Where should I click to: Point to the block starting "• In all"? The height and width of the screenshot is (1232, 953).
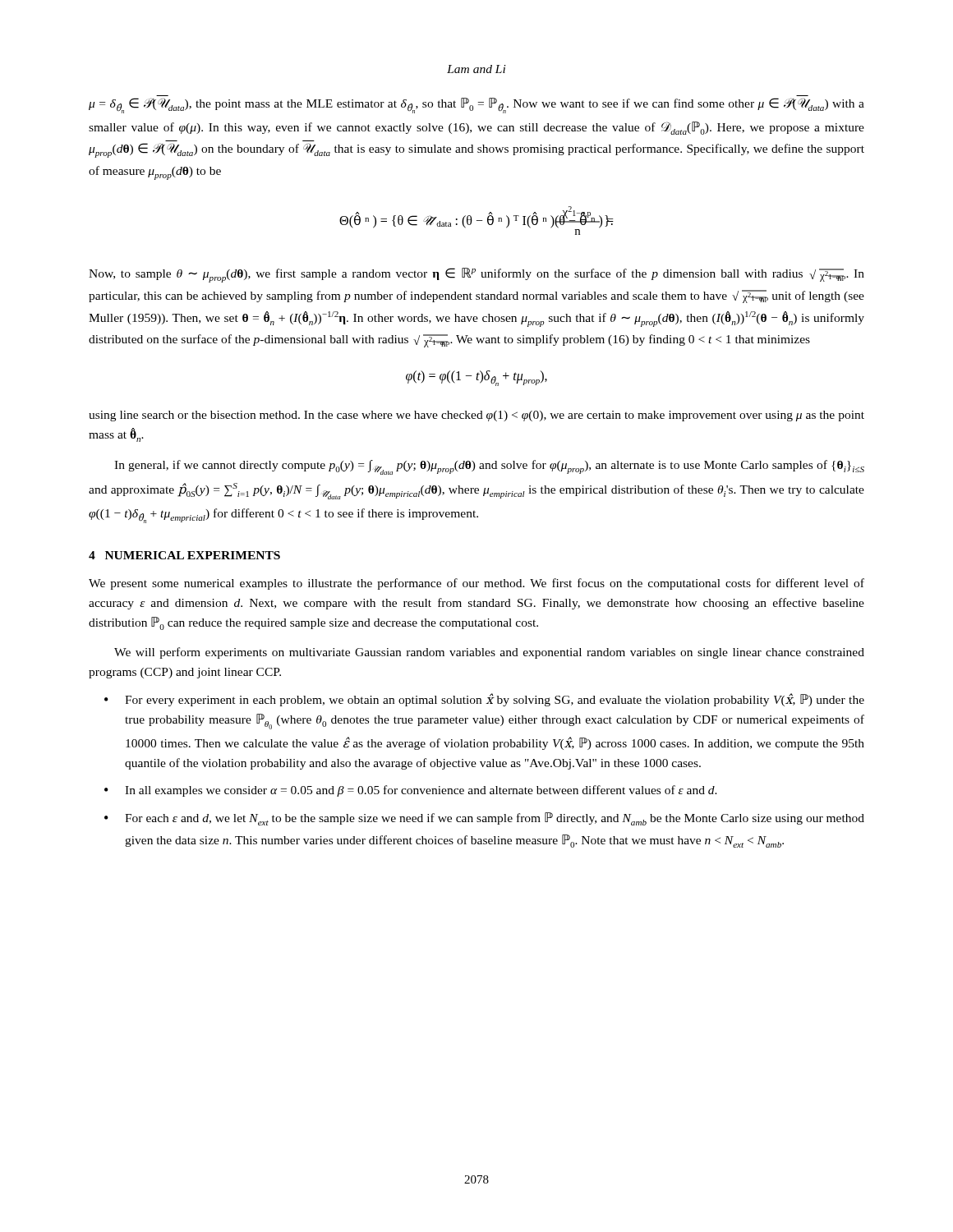click(x=484, y=791)
